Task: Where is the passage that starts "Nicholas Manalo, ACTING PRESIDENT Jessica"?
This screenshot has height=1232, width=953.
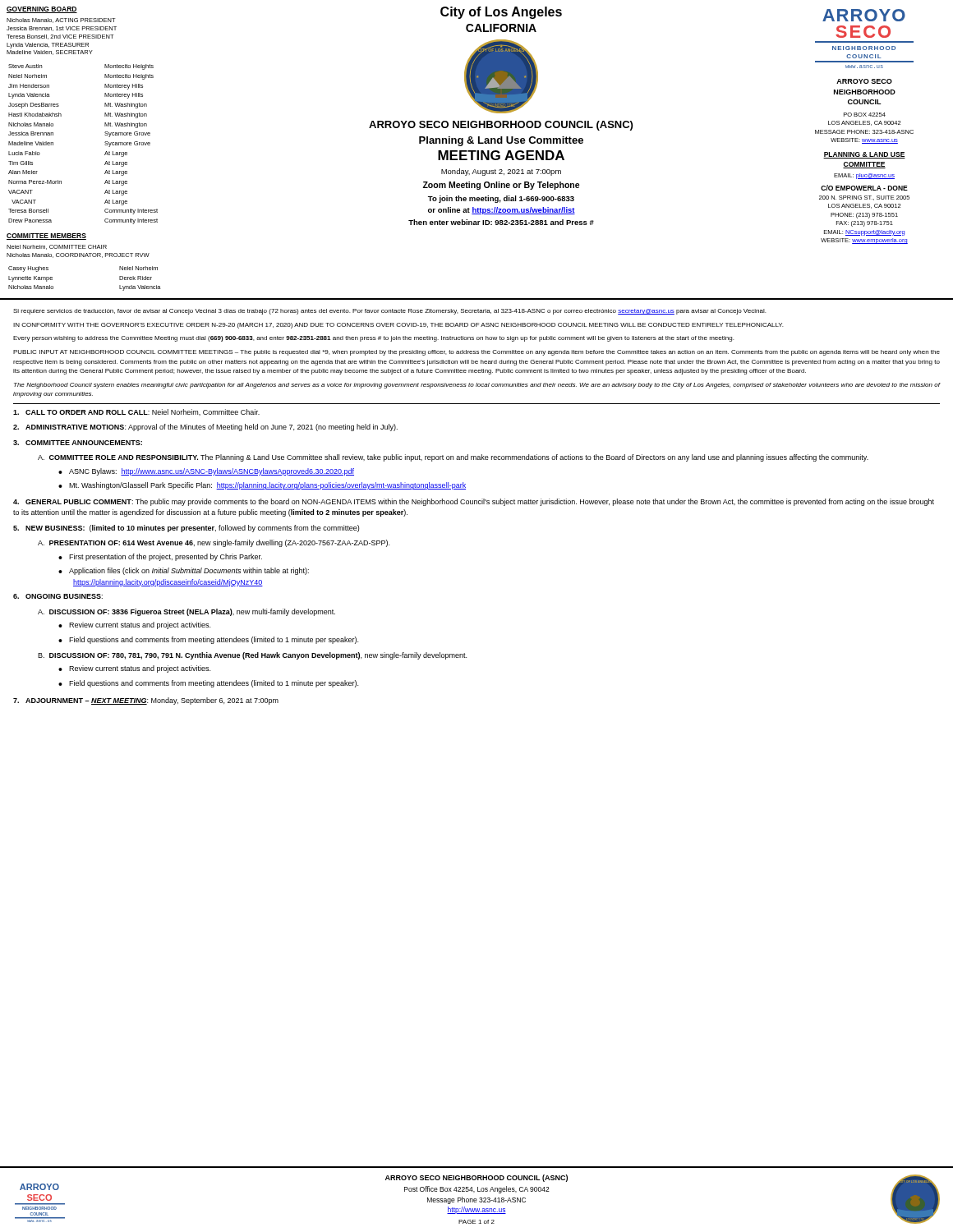Action: click(x=62, y=36)
